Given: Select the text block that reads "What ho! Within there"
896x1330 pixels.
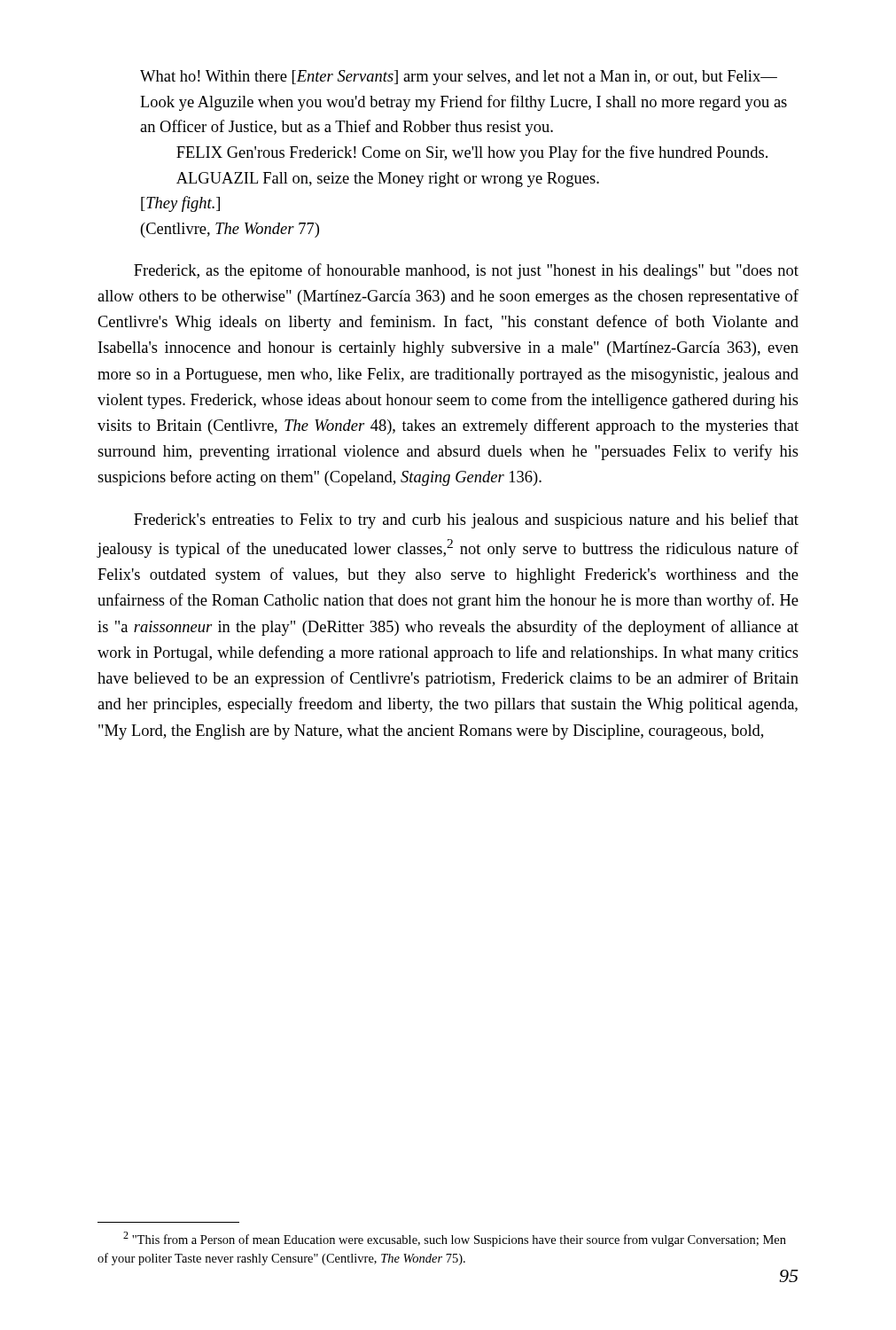Looking at the screenshot, I should coord(469,153).
